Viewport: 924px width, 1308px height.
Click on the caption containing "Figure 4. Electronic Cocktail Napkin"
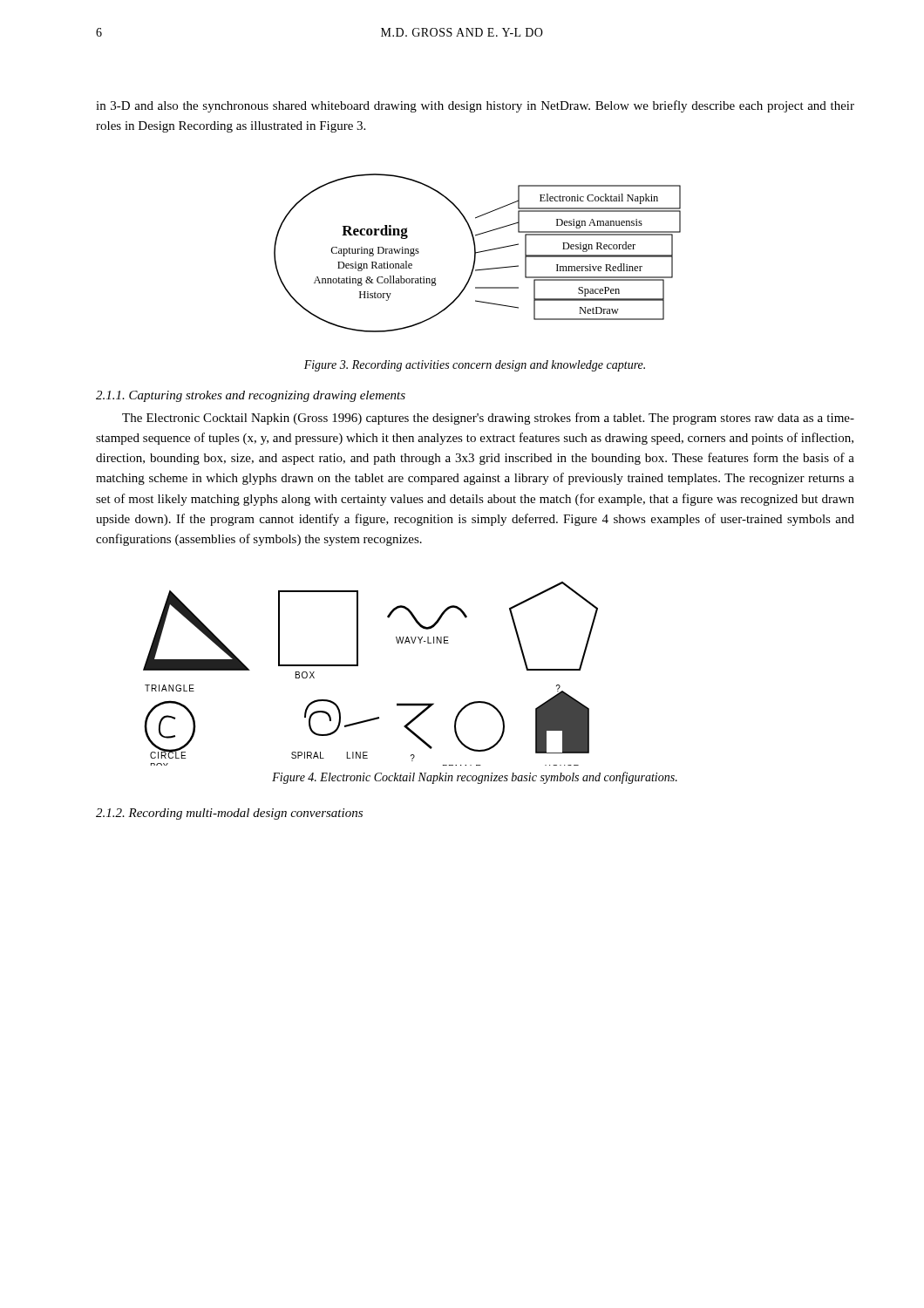pos(475,778)
